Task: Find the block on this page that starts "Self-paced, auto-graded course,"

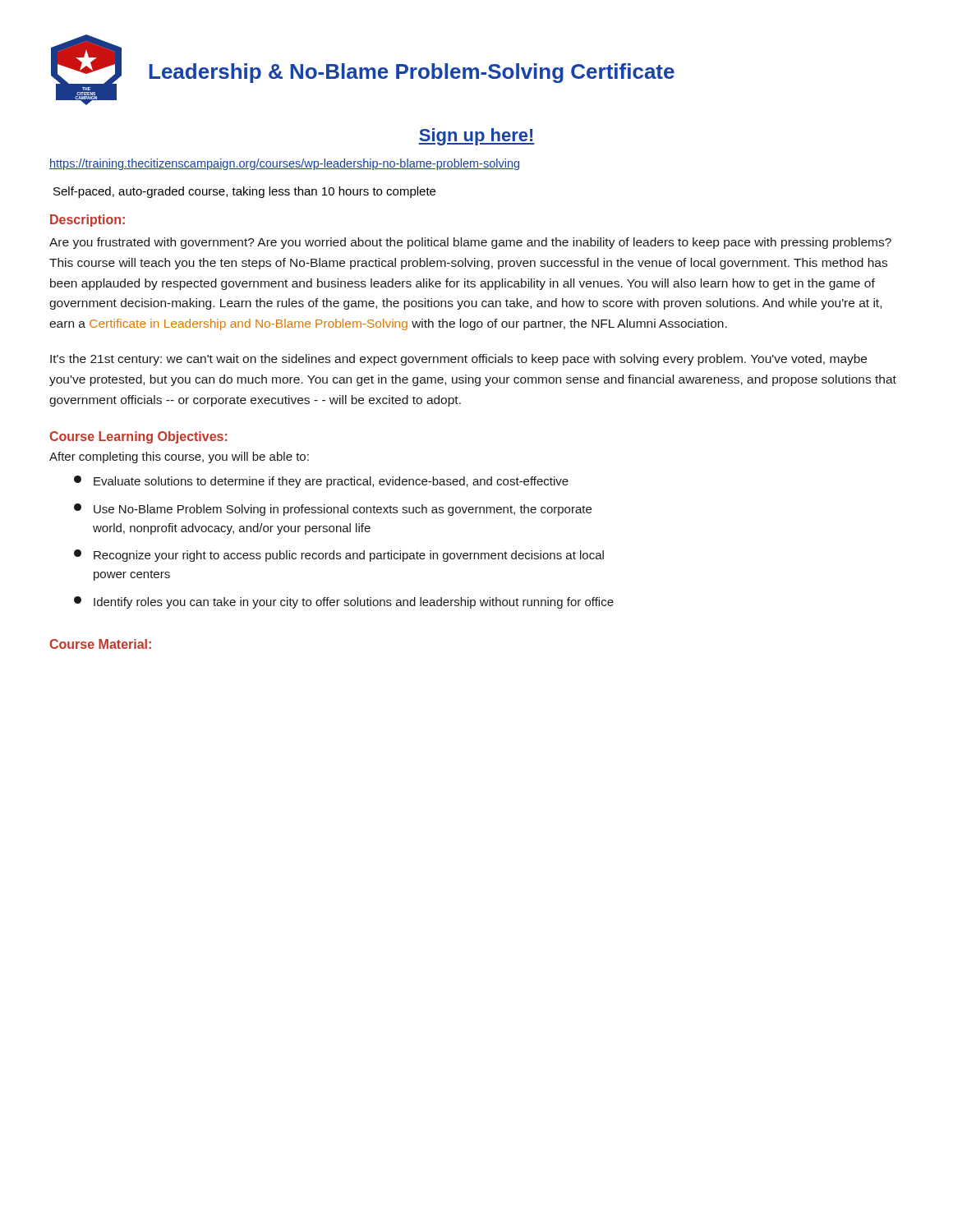Action: pyautogui.click(x=244, y=191)
